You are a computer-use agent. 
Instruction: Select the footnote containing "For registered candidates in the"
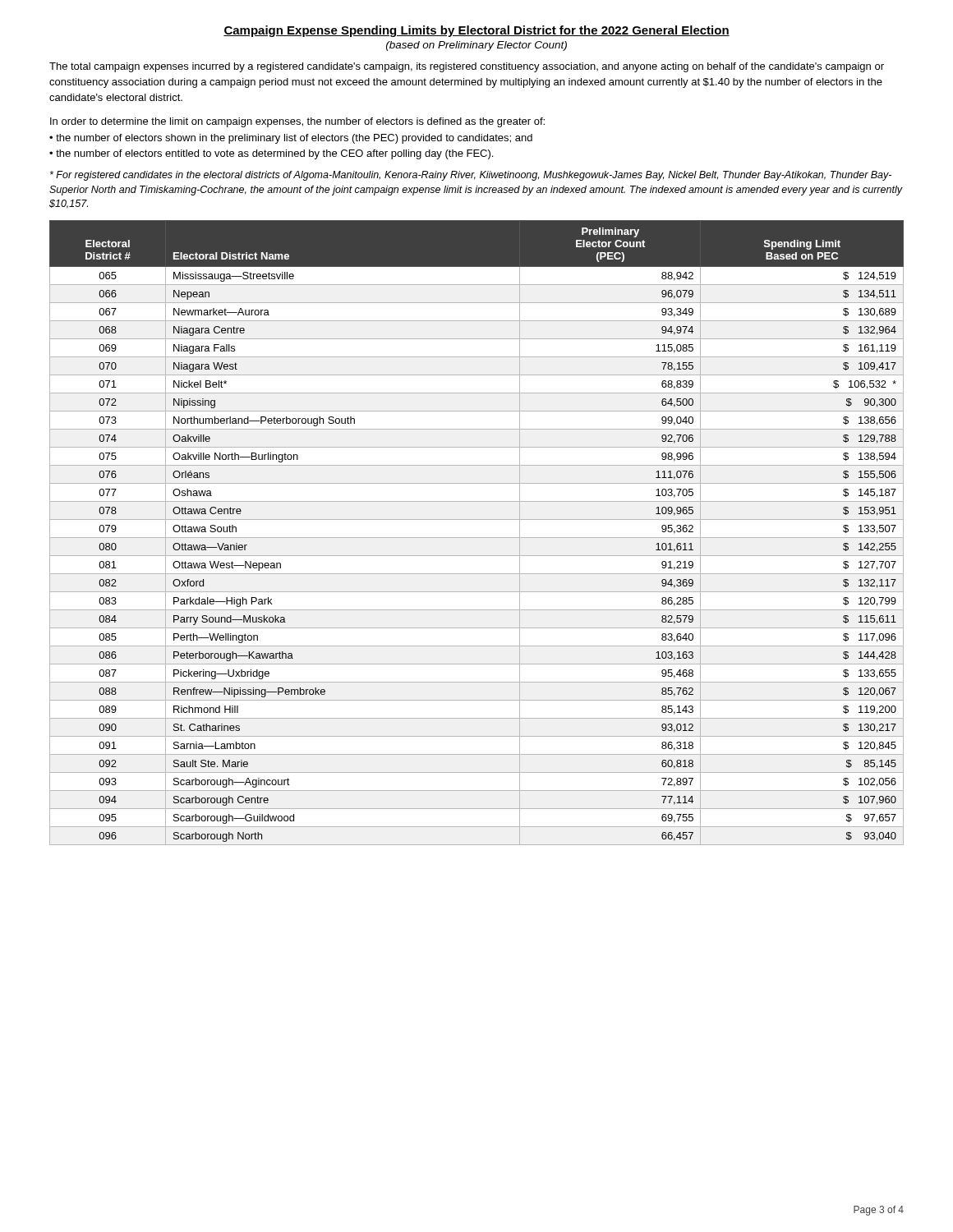[476, 189]
